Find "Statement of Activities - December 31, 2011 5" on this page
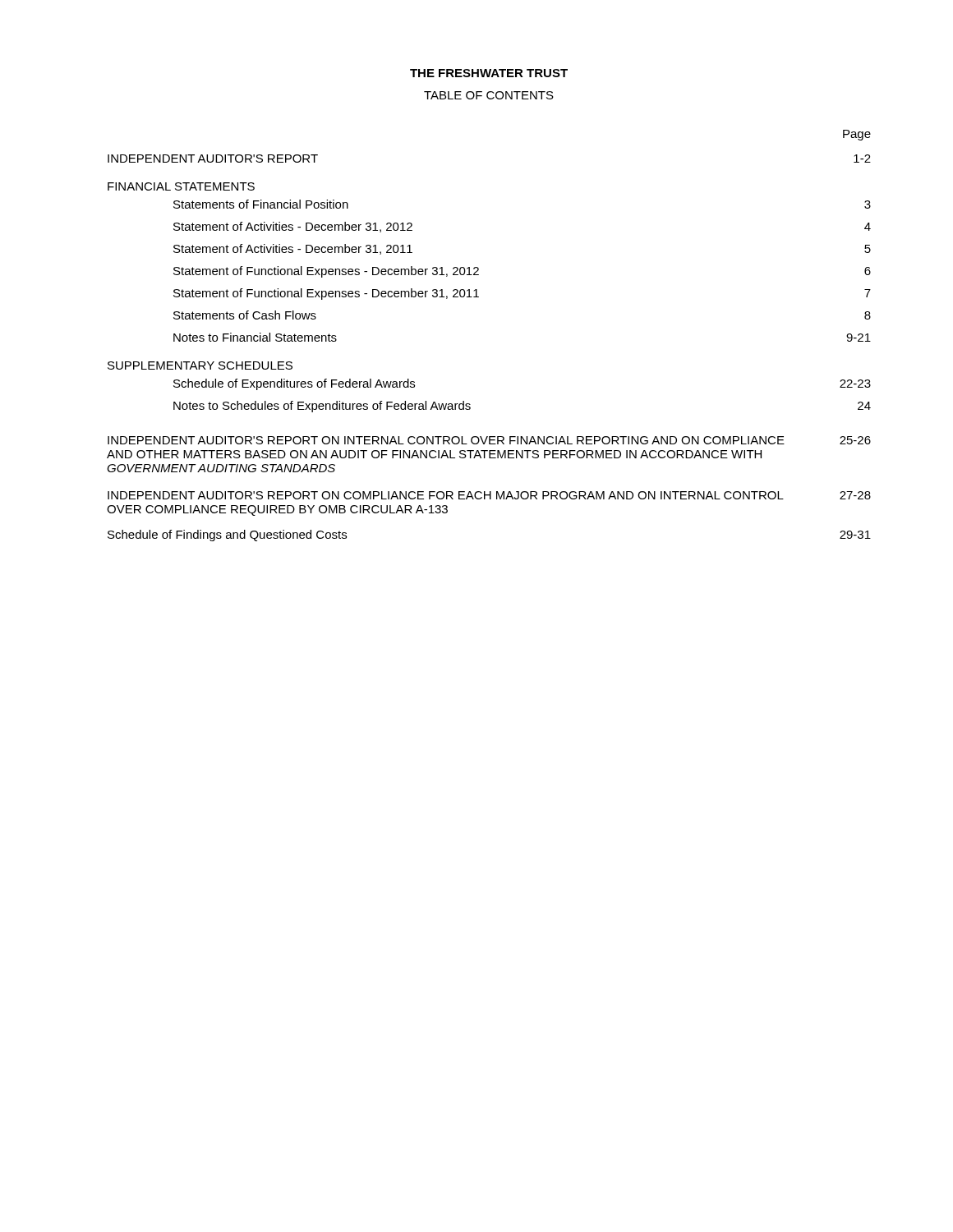The height and width of the screenshot is (1232, 953). [287, 249]
